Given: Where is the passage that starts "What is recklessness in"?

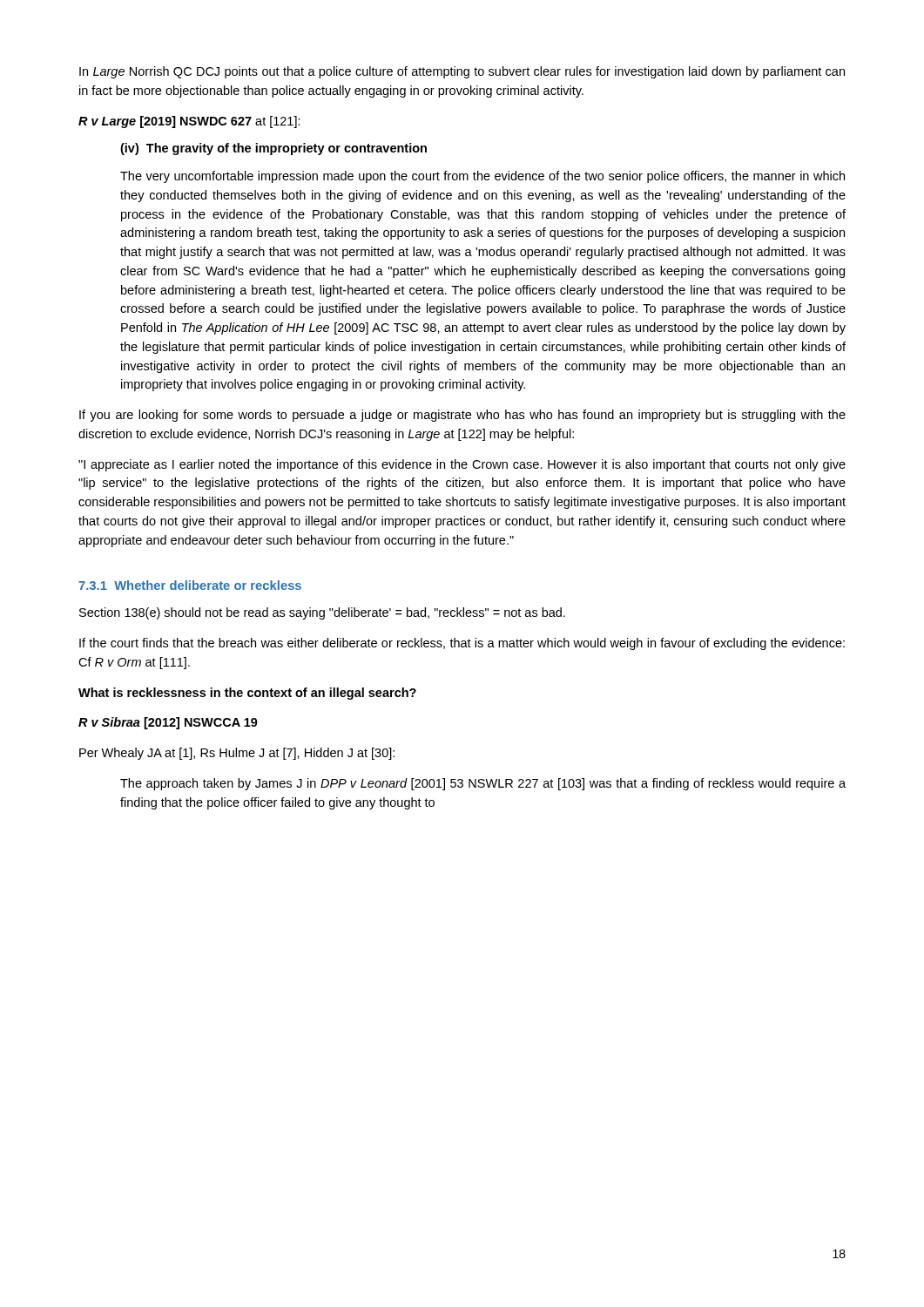Looking at the screenshot, I should [247, 694].
